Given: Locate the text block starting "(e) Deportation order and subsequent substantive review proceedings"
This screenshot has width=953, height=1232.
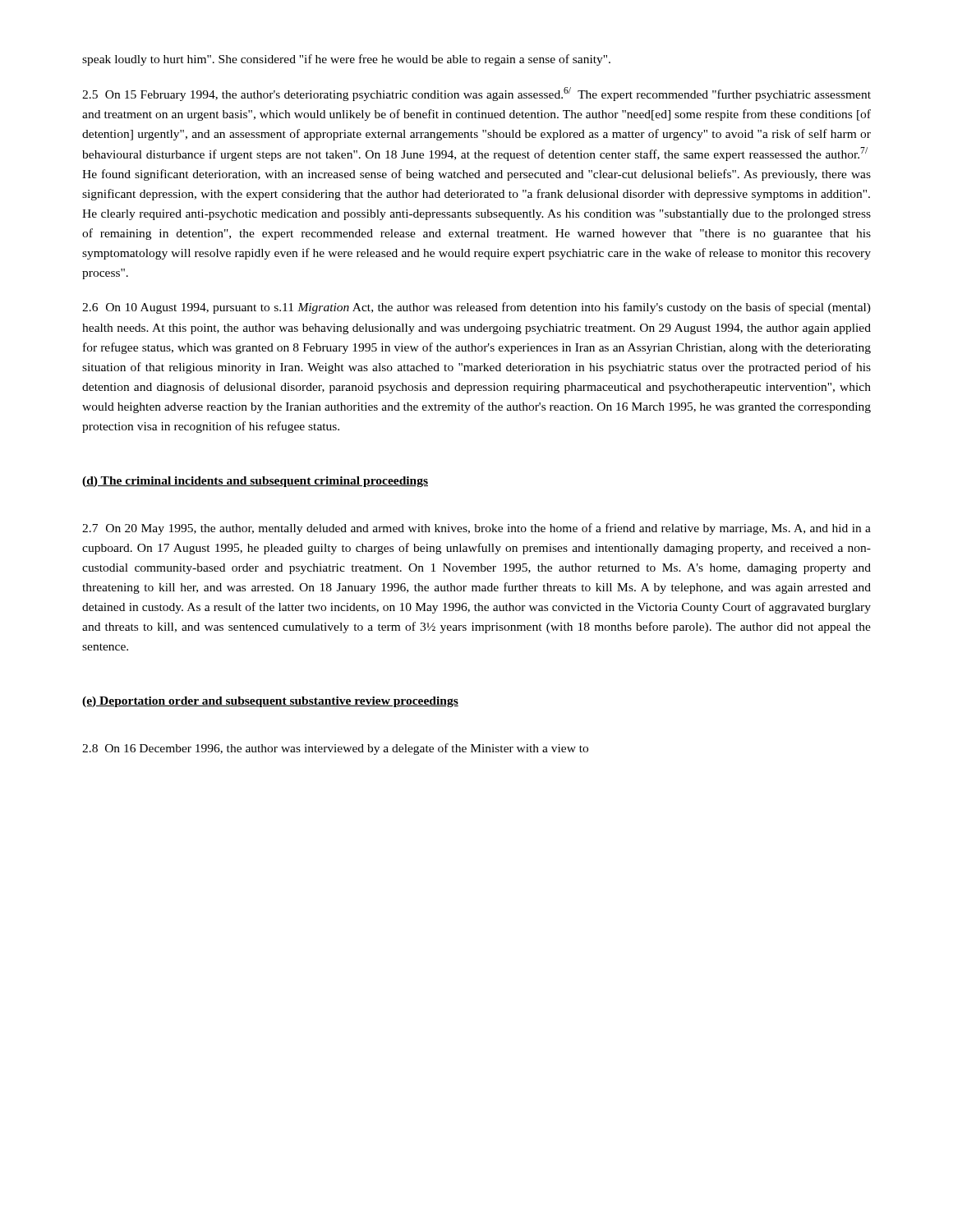Looking at the screenshot, I should click(x=270, y=700).
